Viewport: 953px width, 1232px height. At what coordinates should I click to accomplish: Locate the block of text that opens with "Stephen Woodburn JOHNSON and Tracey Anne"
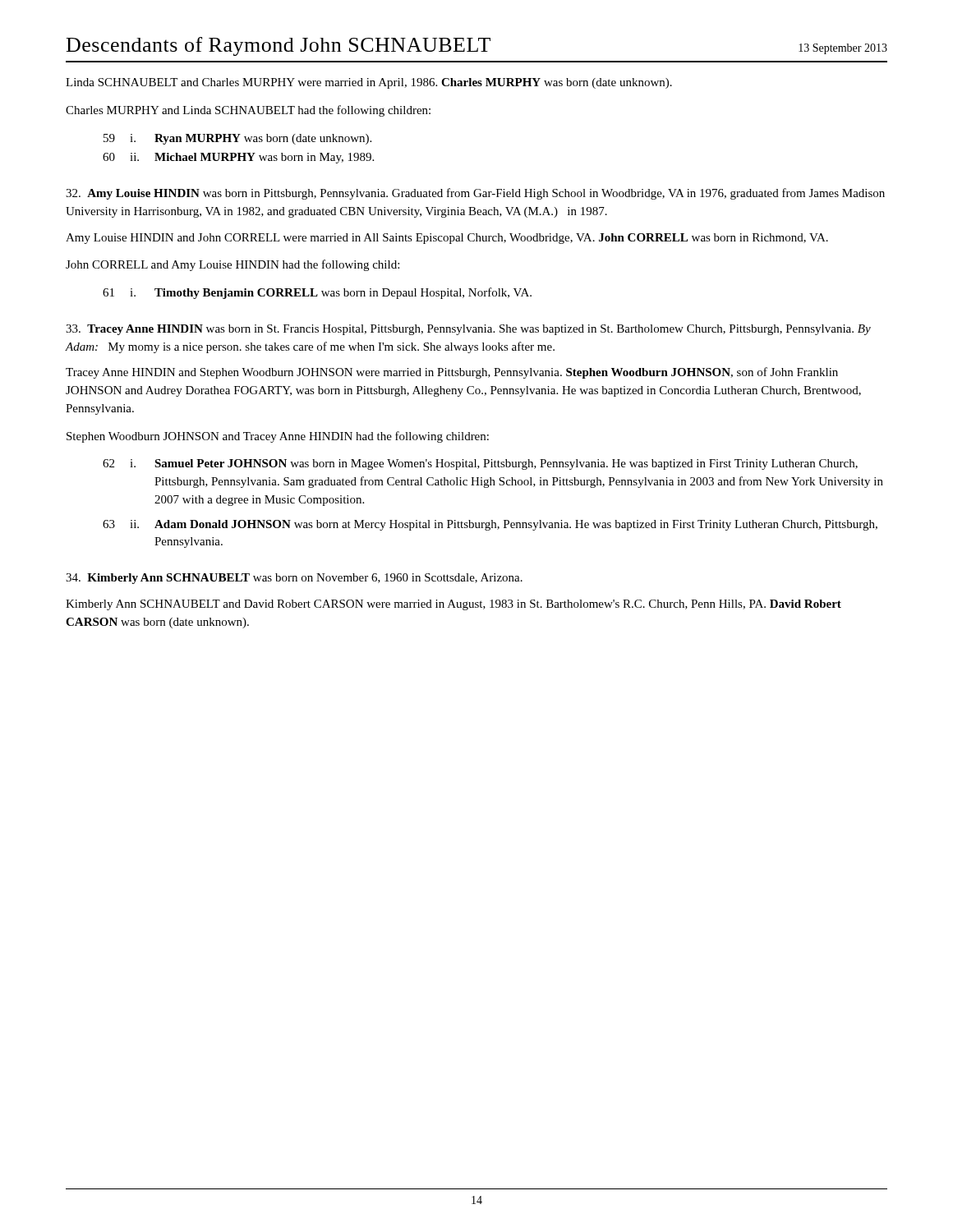coord(278,436)
